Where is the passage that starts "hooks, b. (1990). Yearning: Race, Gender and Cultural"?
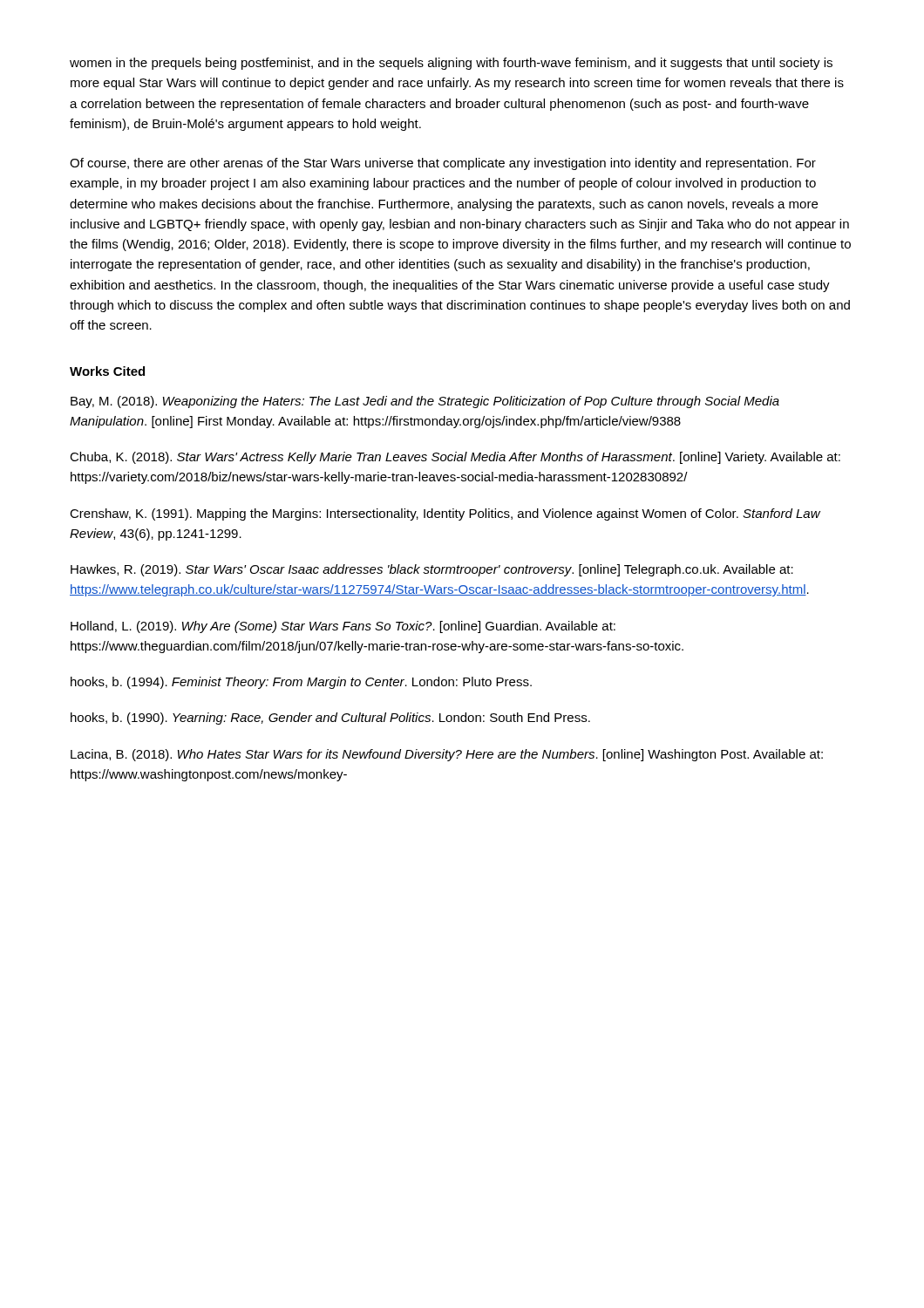The width and height of the screenshot is (924, 1308). 330,717
